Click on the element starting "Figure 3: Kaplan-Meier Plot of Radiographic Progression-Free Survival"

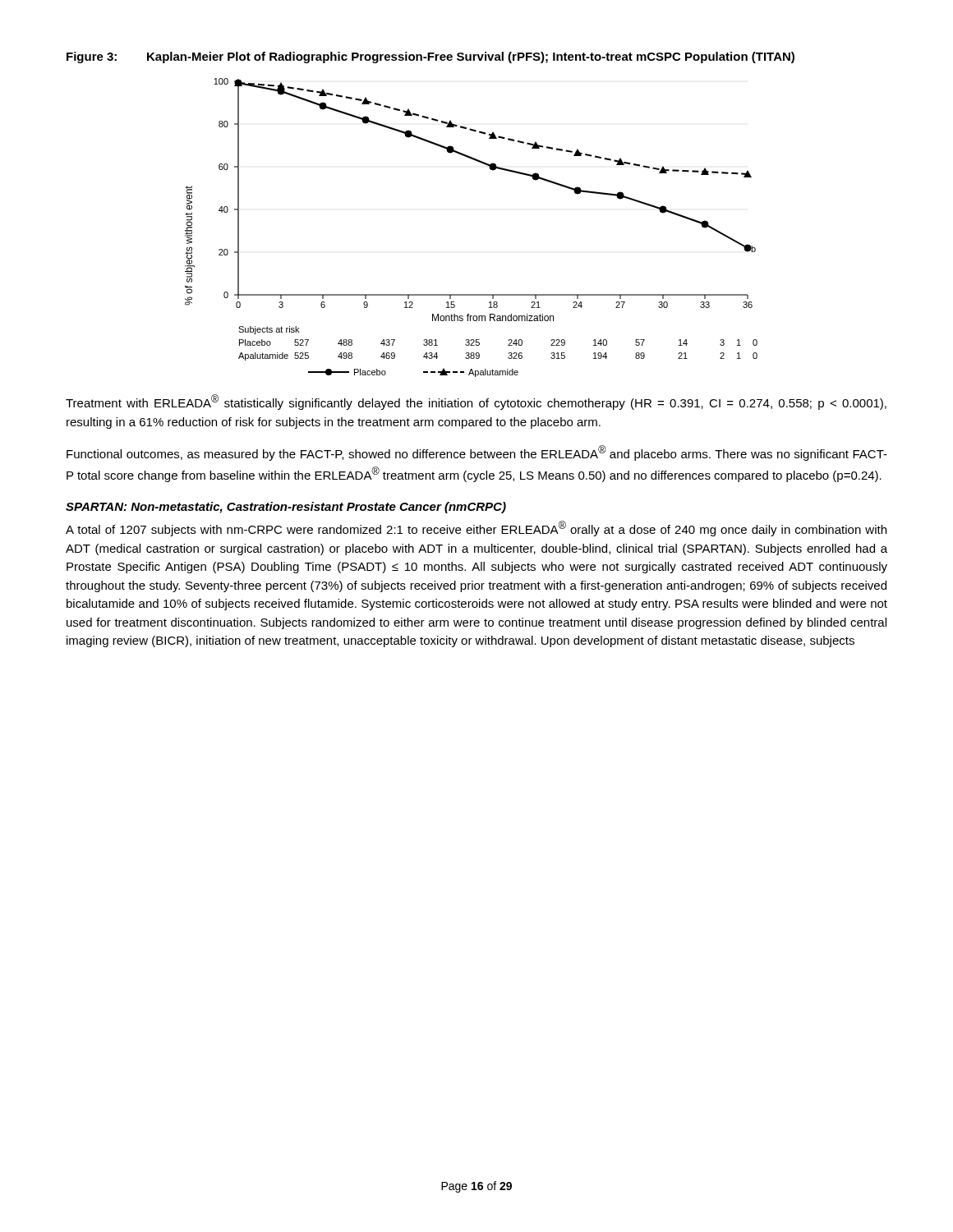tap(476, 56)
